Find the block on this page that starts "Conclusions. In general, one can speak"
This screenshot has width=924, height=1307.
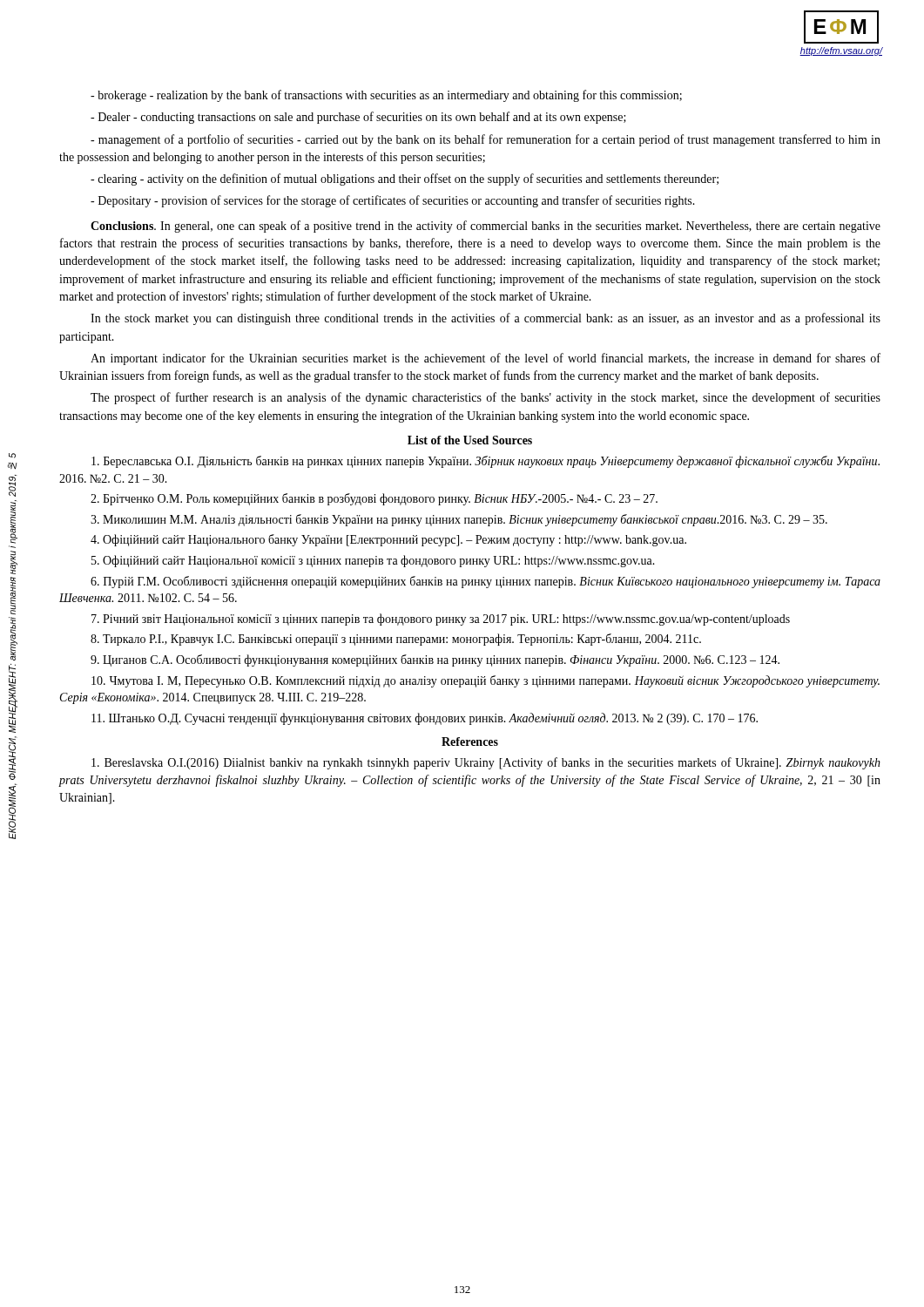coord(470,262)
